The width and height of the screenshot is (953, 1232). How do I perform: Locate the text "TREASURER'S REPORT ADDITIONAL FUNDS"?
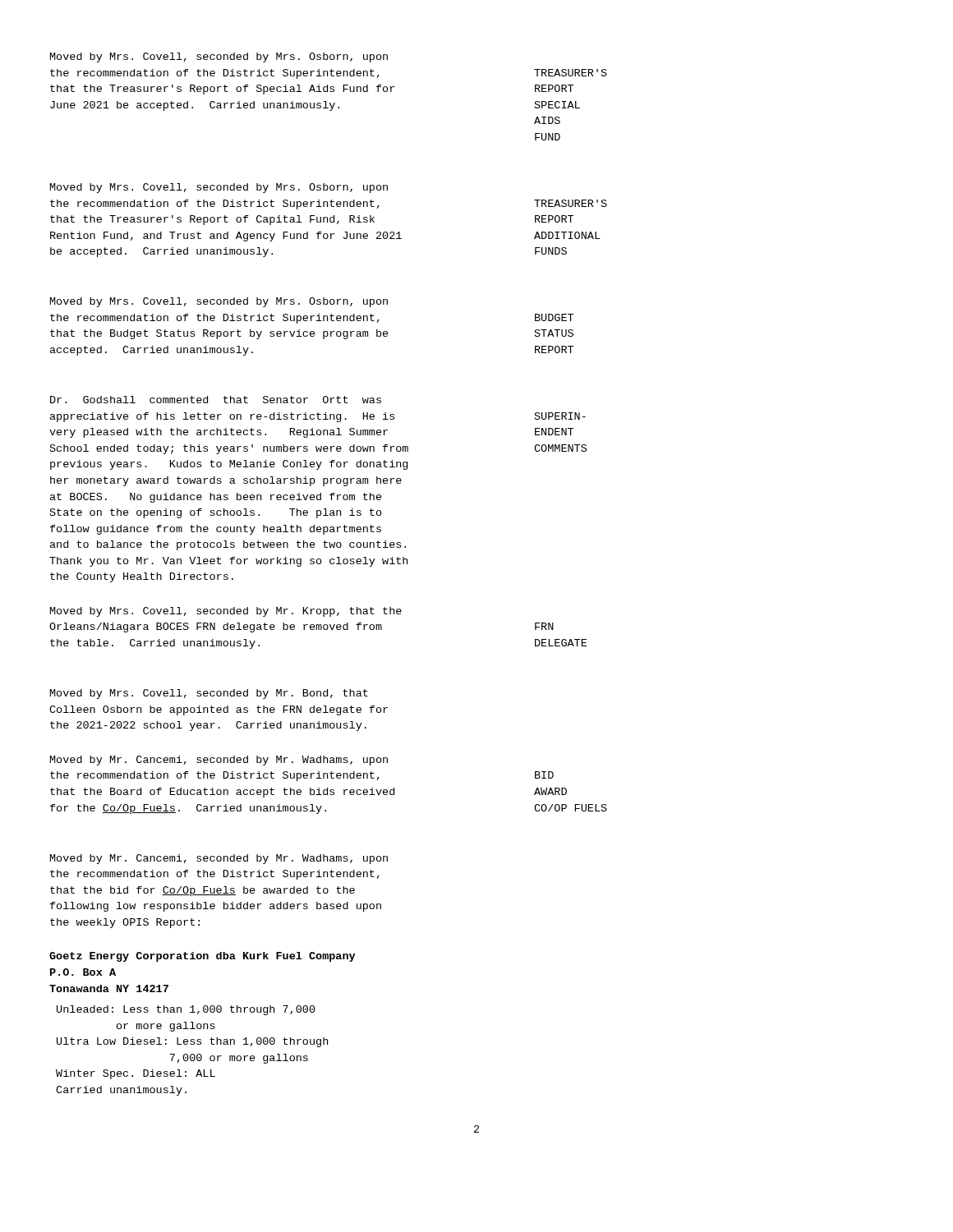[x=571, y=236]
